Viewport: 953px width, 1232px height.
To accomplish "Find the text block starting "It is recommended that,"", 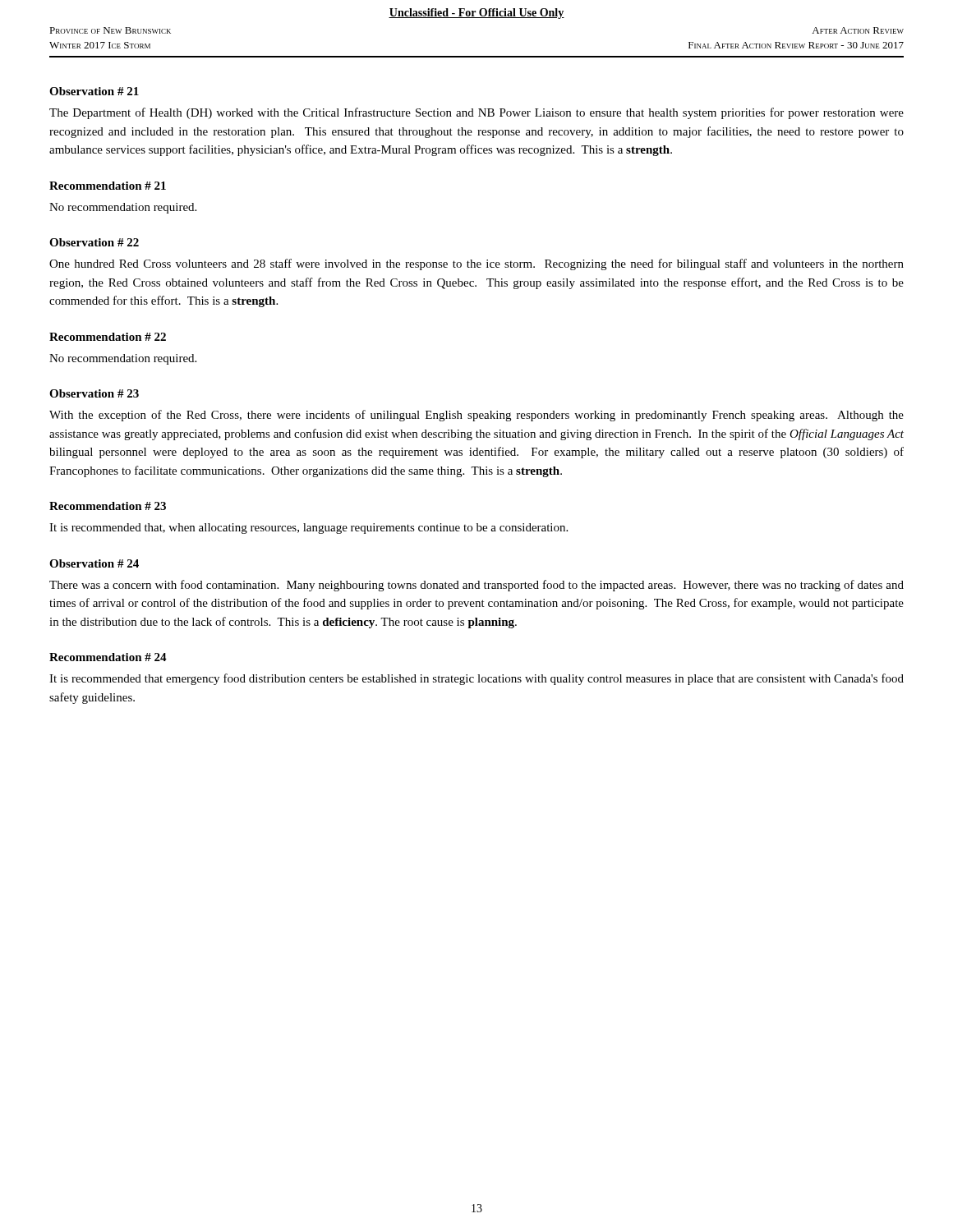I will click(x=309, y=527).
